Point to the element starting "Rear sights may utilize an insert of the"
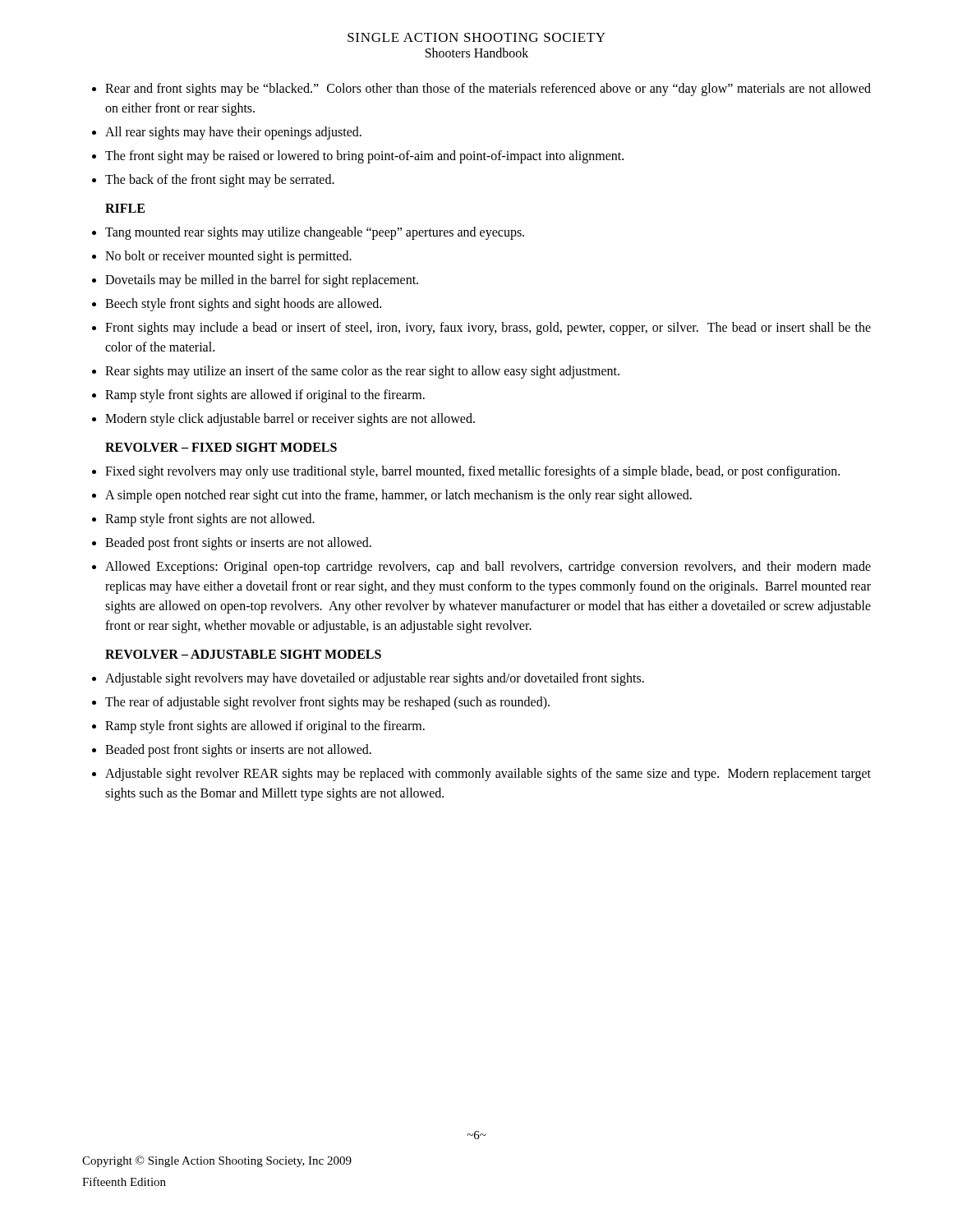The image size is (953, 1232). pos(488,371)
